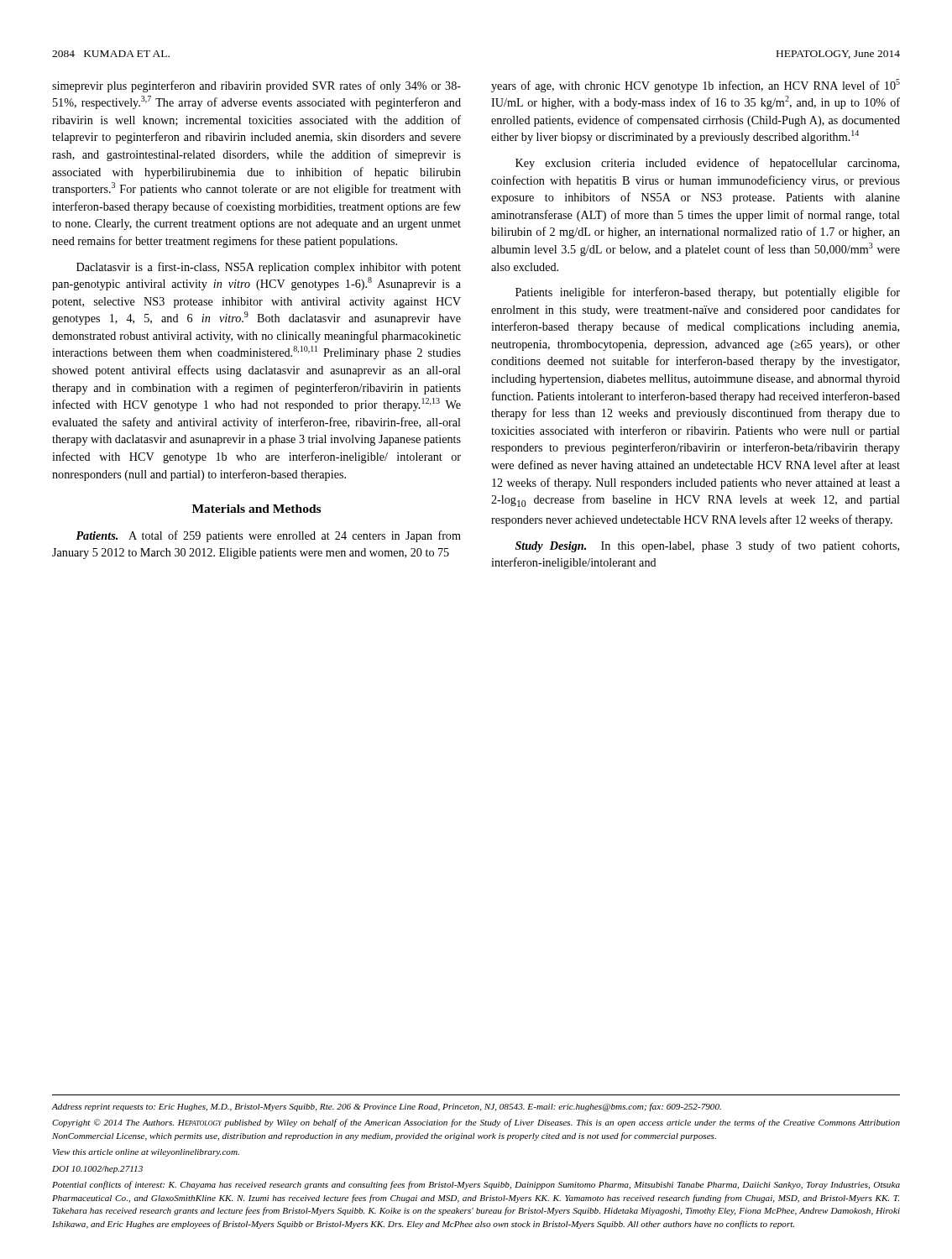Point to the block beginning "Copyright © 2014 The Authors."

pyautogui.click(x=476, y=1130)
